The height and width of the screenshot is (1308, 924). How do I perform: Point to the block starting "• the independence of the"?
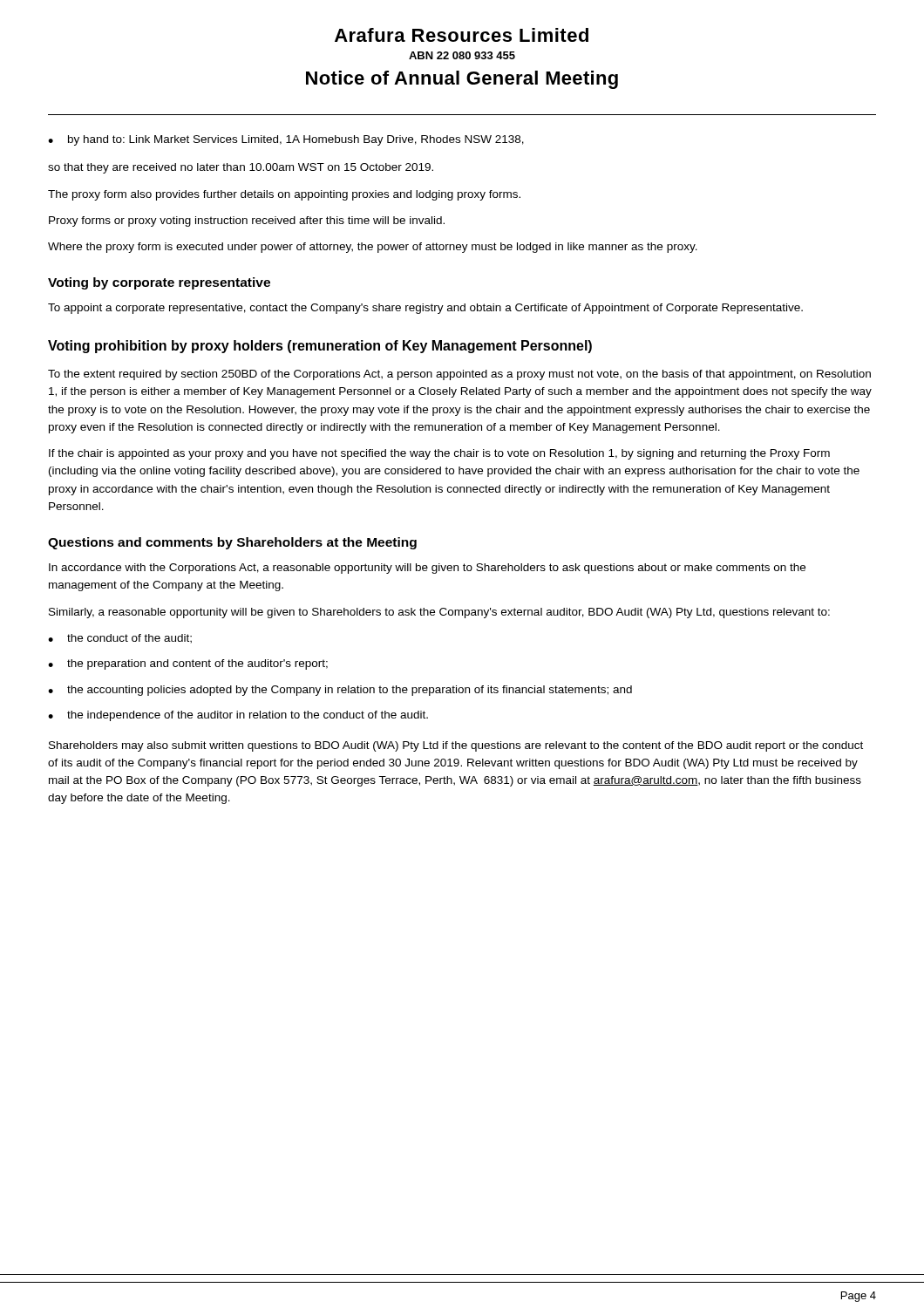[x=238, y=717]
